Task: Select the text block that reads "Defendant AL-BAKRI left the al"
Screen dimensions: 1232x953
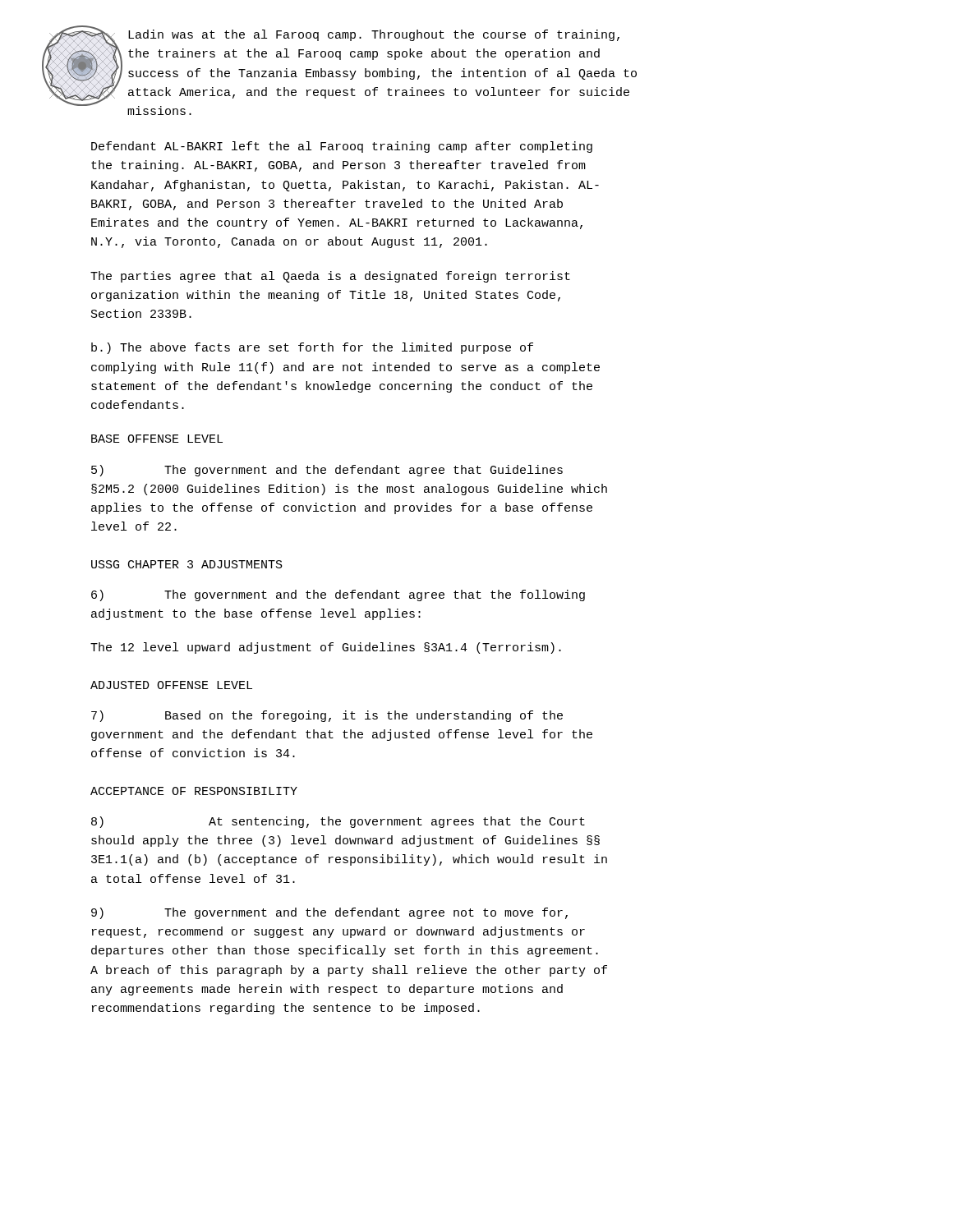Action: [346, 195]
